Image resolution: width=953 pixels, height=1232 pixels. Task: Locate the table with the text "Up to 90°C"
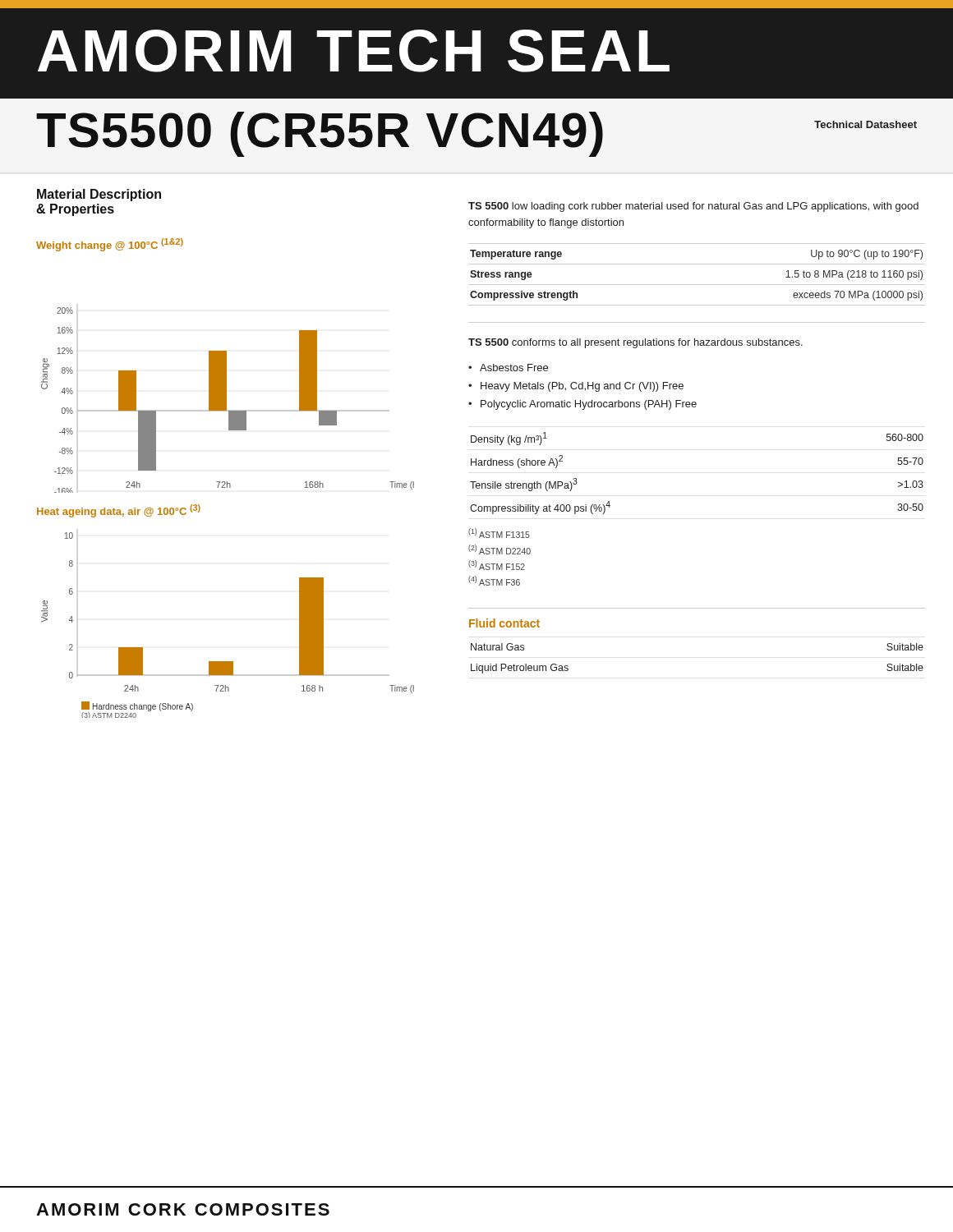(697, 274)
